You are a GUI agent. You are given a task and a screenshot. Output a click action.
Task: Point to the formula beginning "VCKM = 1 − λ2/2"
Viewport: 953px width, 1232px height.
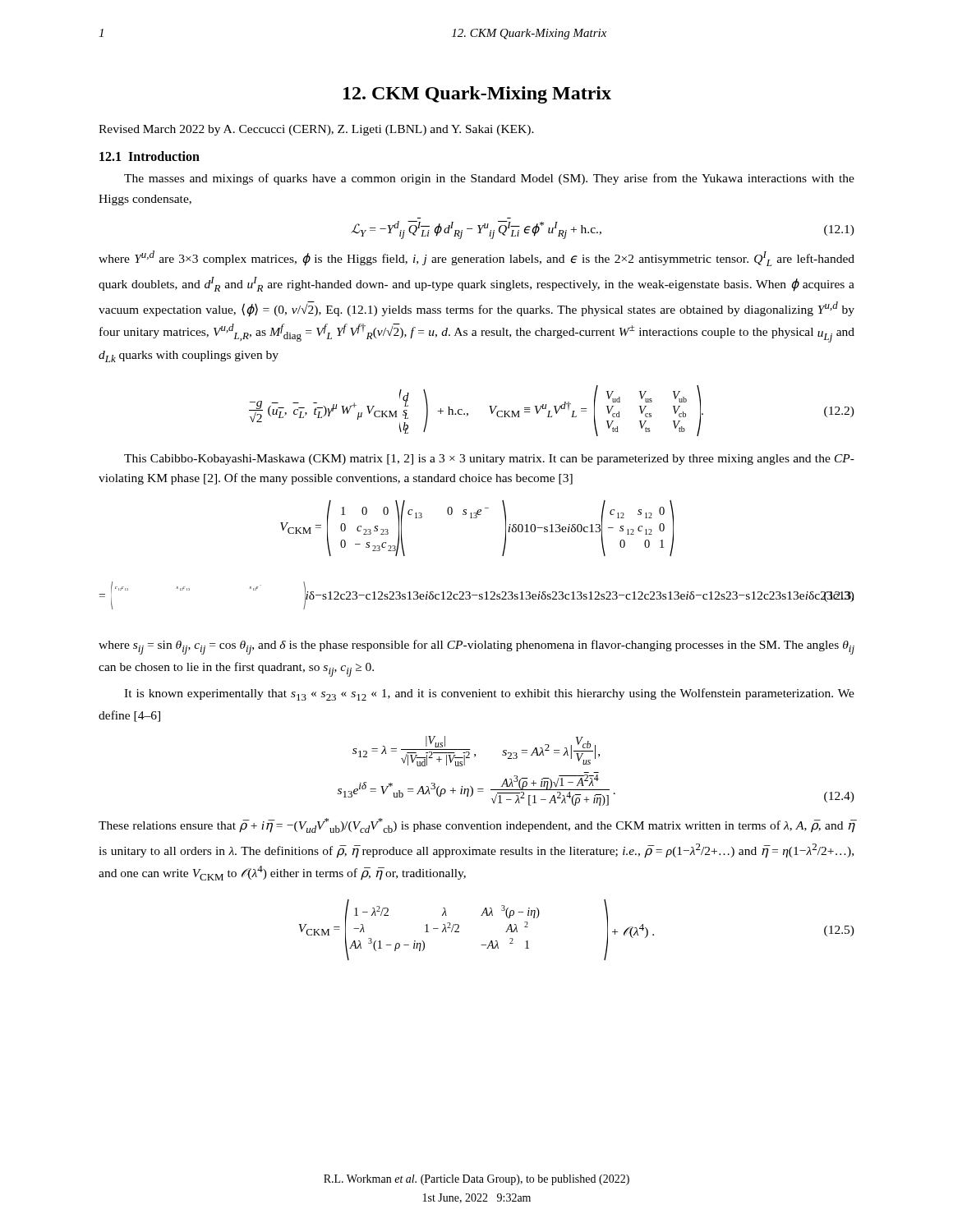click(576, 930)
